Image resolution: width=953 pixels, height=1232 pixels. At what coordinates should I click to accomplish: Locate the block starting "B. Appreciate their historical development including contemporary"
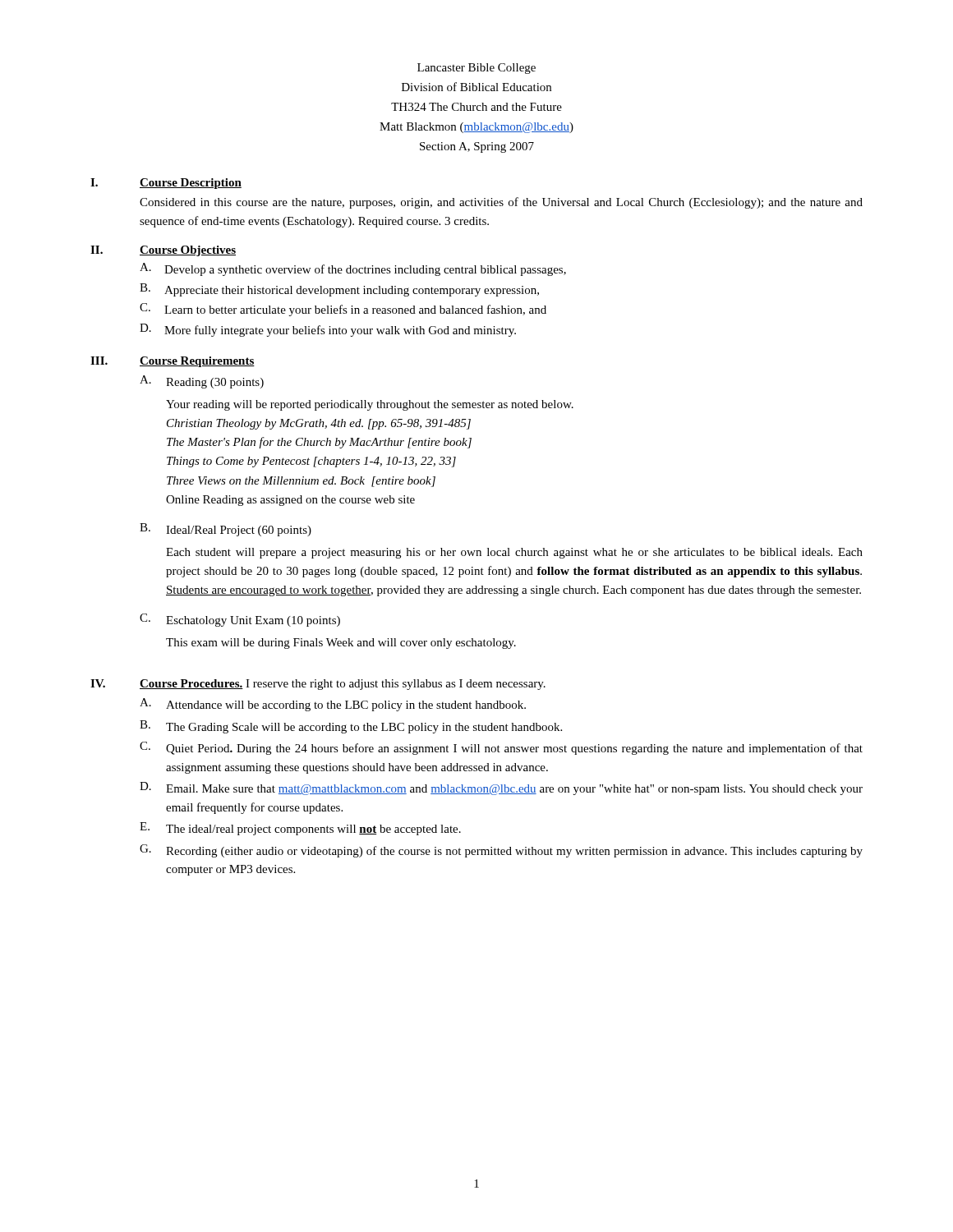[501, 290]
